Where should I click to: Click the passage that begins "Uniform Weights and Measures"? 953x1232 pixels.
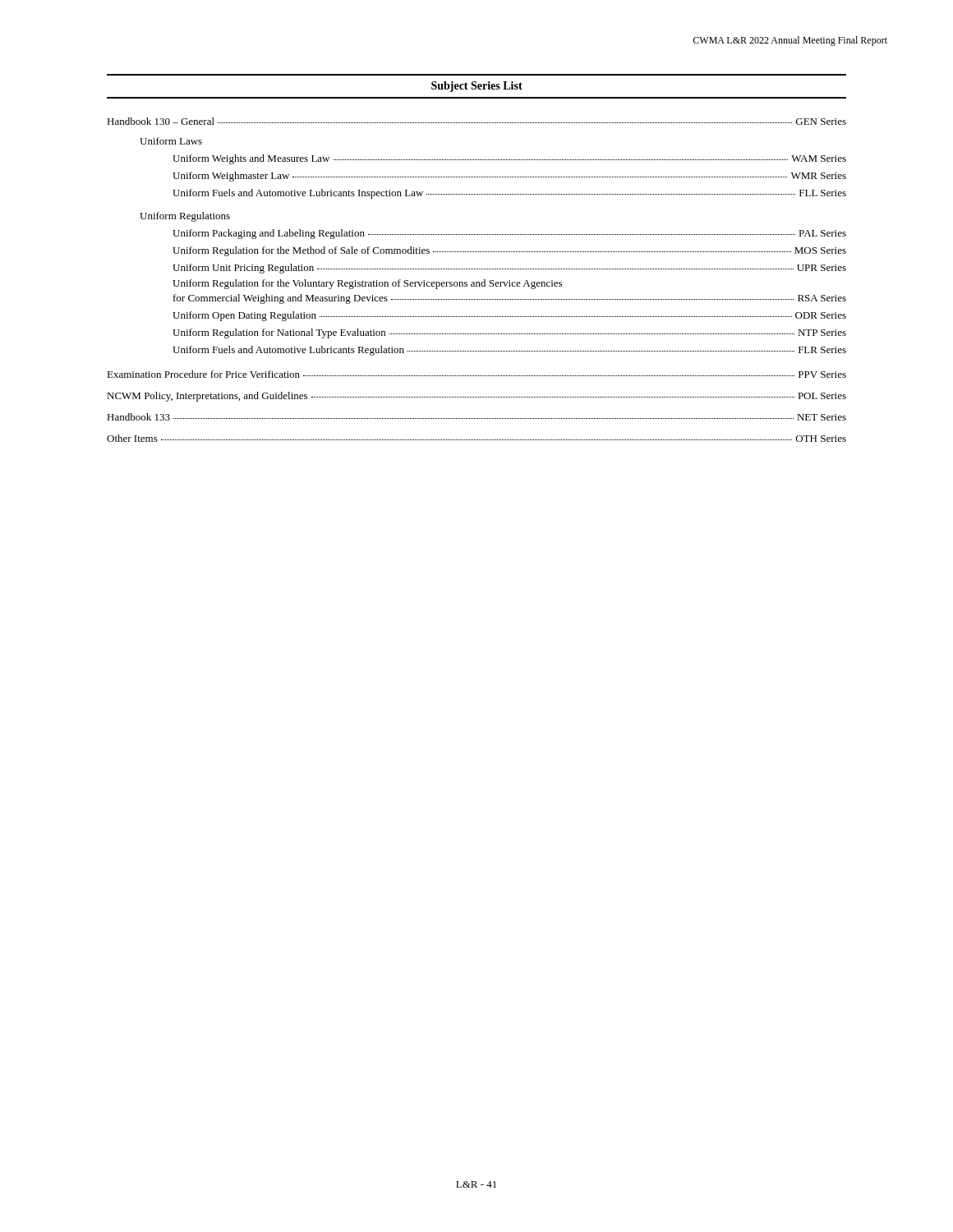click(x=509, y=158)
